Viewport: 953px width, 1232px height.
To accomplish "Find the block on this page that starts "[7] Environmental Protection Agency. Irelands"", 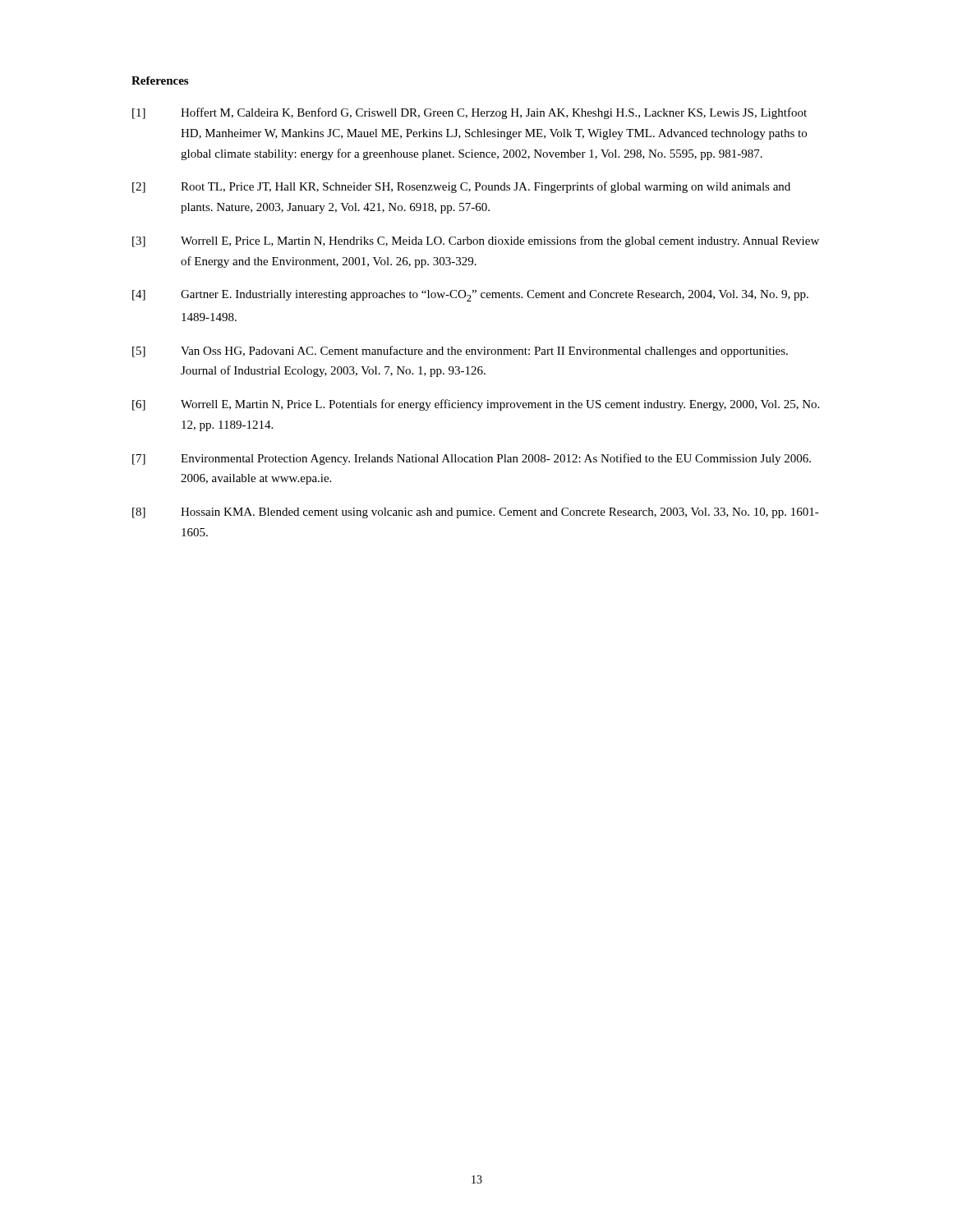I will (x=476, y=469).
